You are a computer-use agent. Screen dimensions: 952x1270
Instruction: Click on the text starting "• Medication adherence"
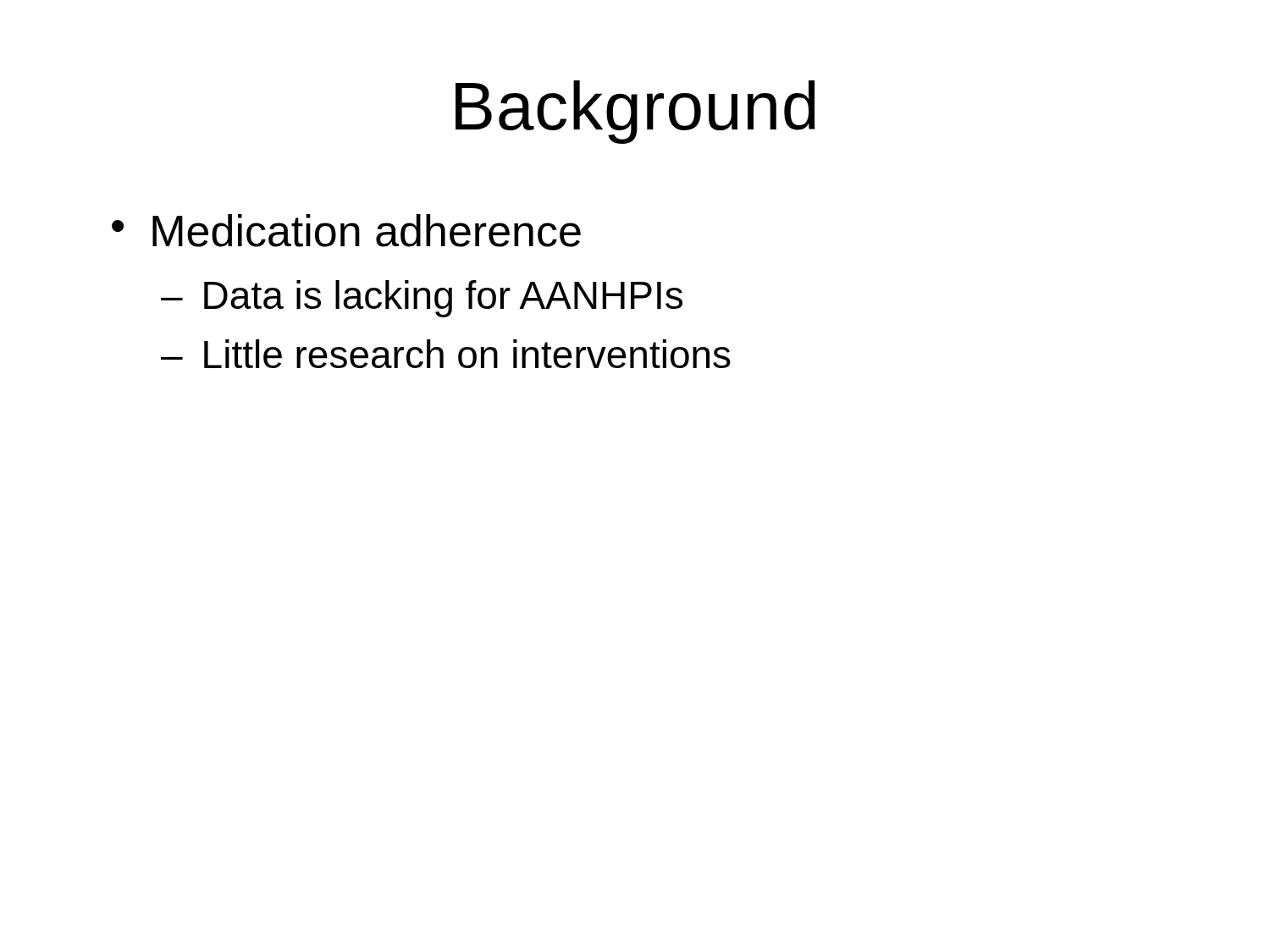[346, 231]
